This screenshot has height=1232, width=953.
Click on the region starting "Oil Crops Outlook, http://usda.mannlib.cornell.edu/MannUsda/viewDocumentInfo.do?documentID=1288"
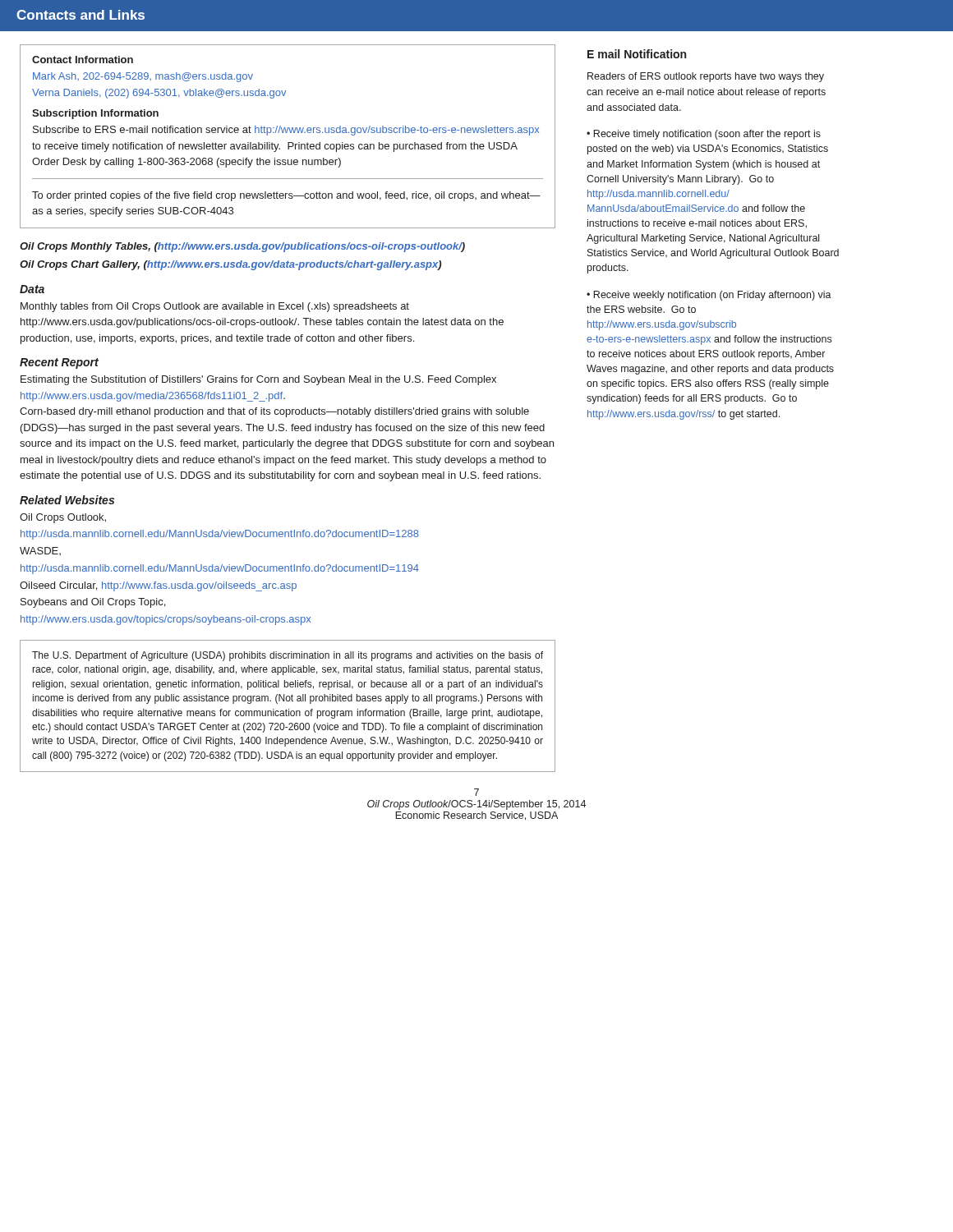(x=219, y=568)
